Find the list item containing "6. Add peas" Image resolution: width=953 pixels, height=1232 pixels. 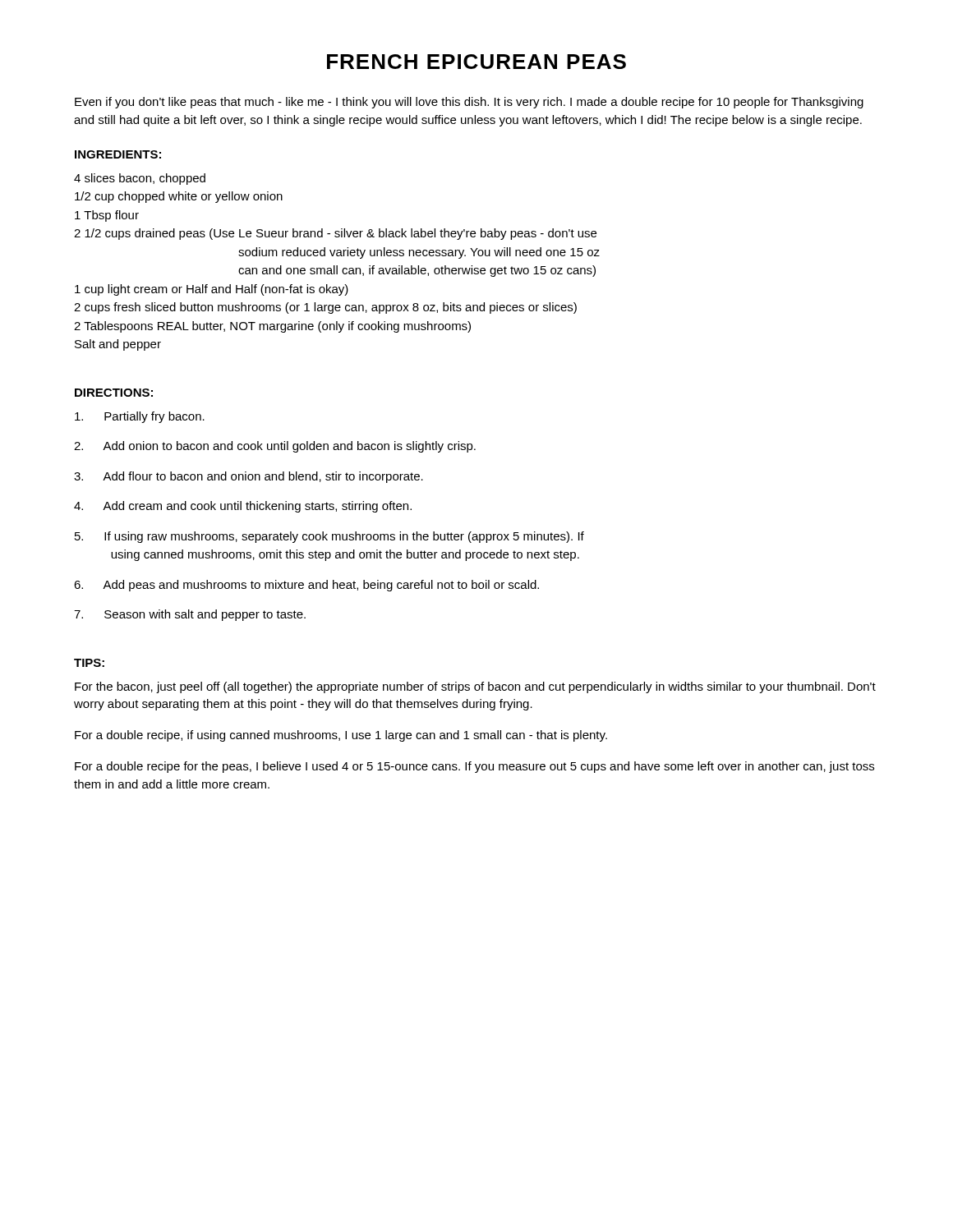(x=476, y=585)
